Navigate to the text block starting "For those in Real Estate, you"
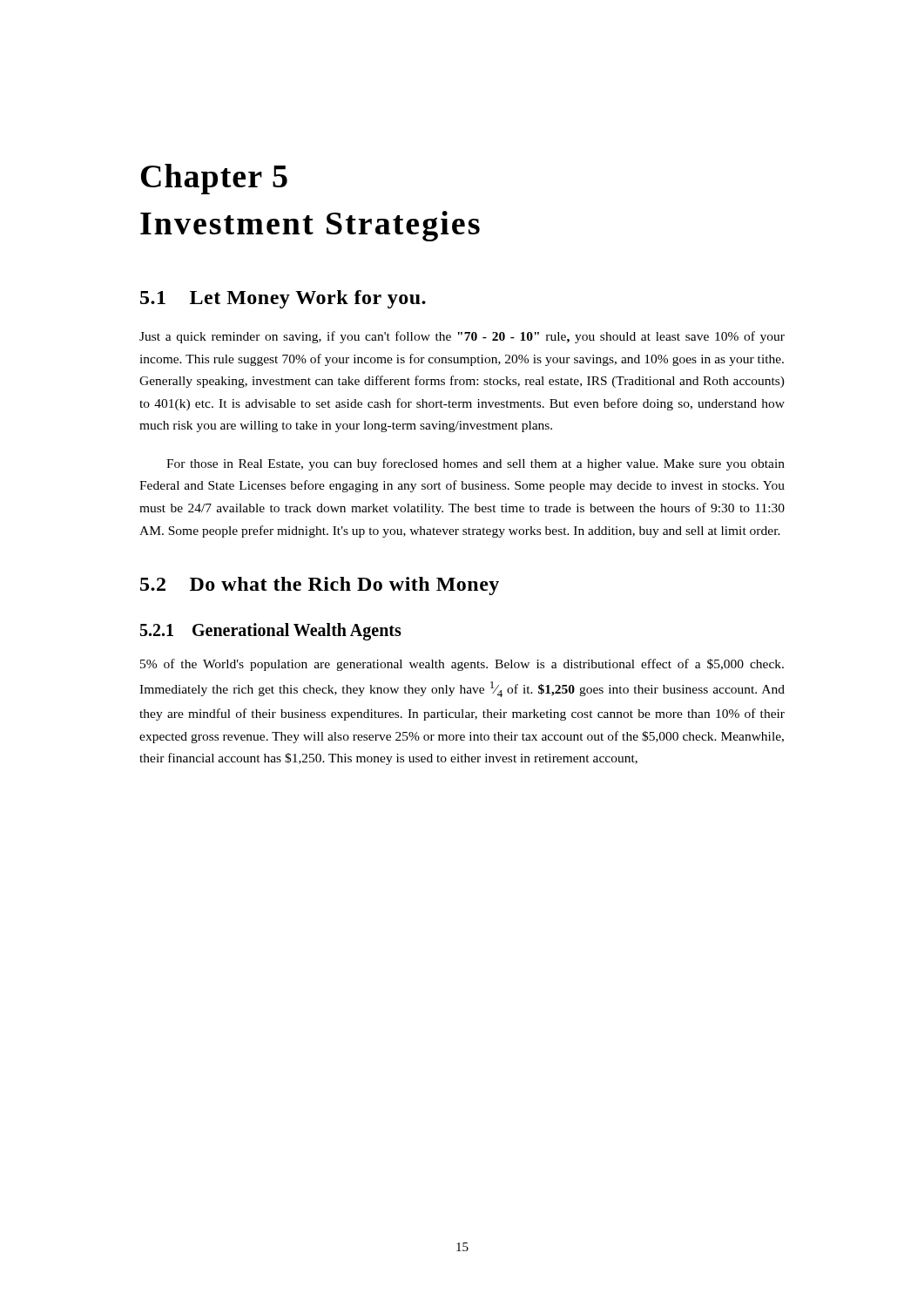This screenshot has width=924, height=1307. 462,497
